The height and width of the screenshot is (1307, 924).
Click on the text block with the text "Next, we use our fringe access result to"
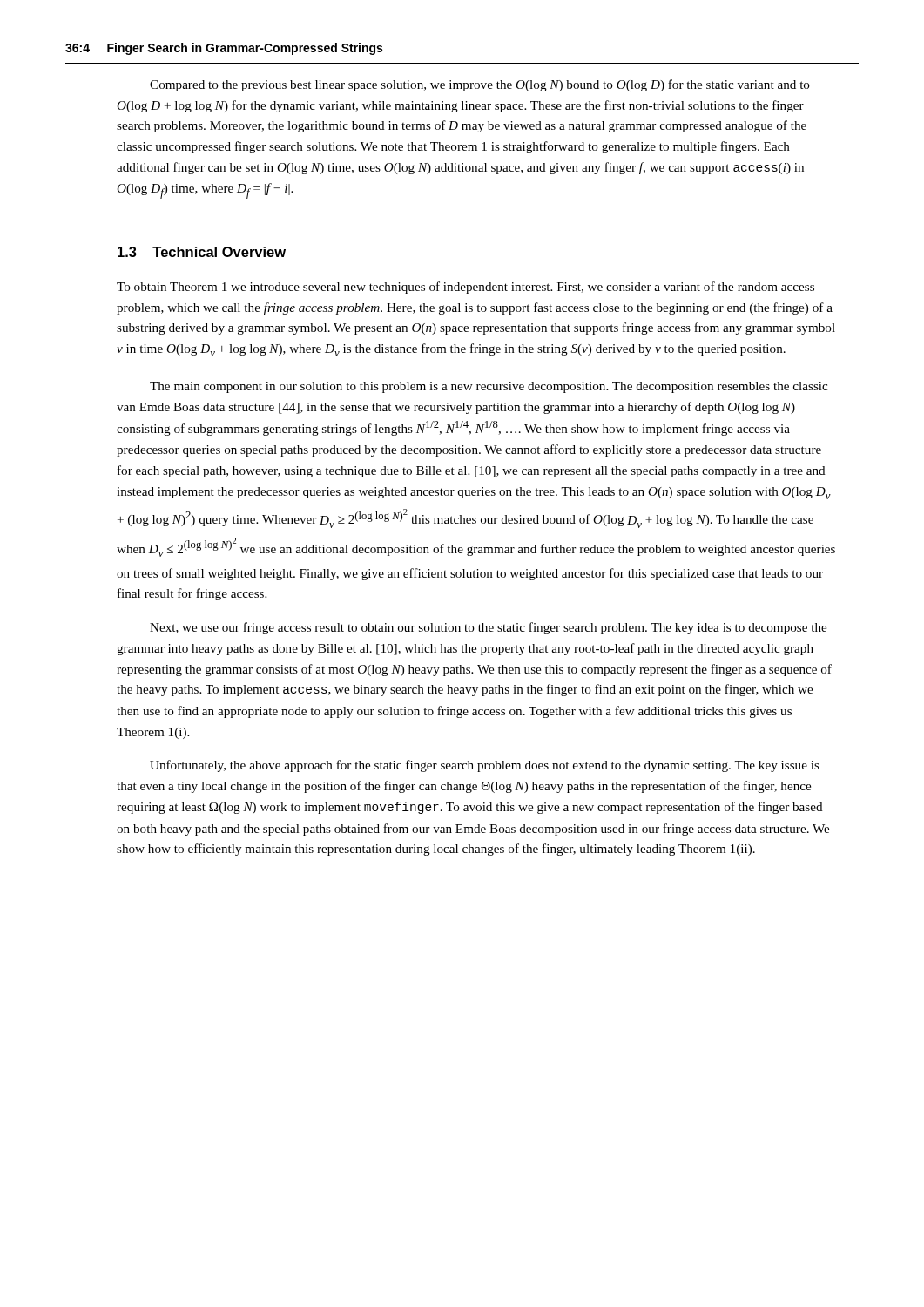(x=477, y=679)
